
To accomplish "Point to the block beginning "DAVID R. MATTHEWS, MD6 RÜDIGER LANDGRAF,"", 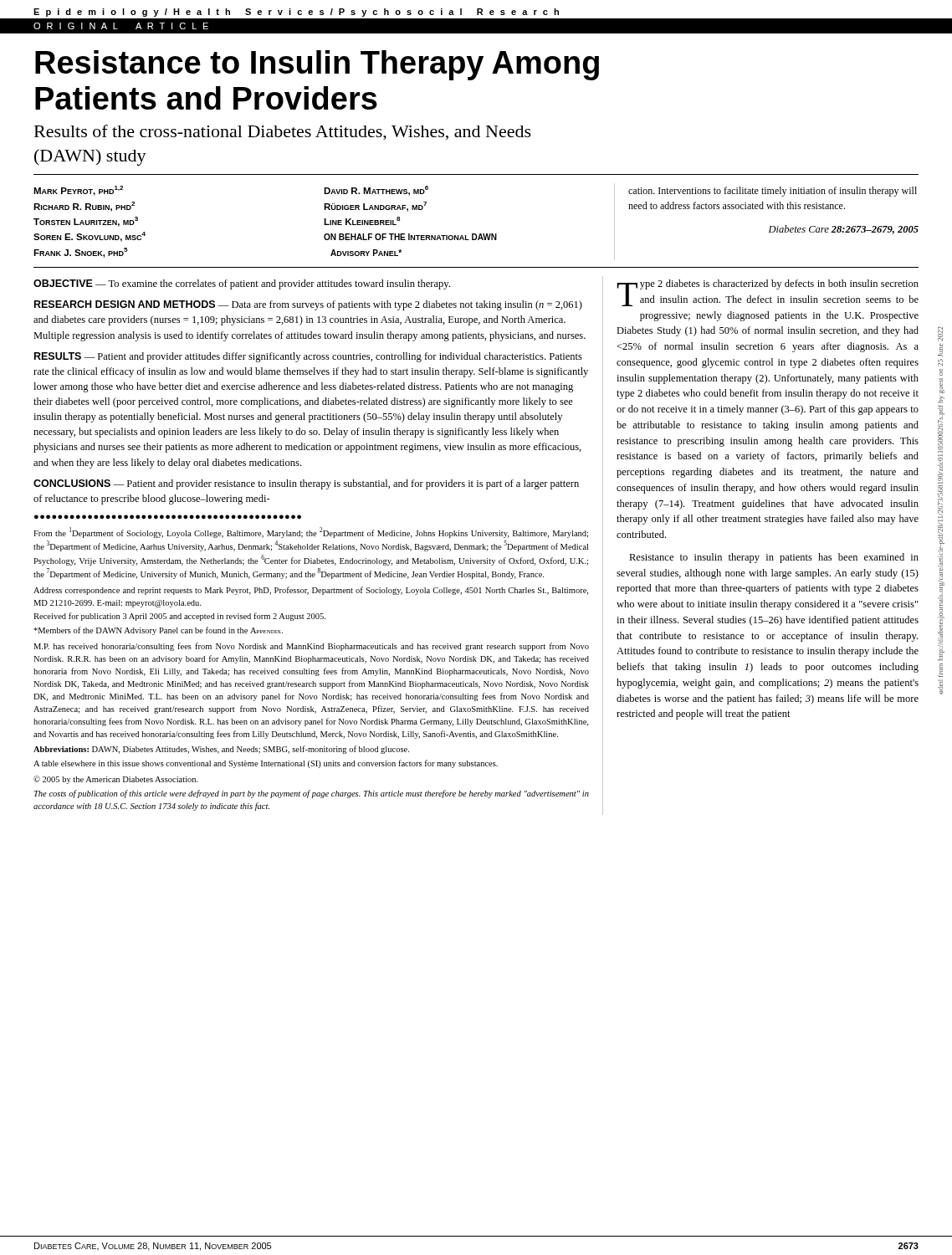I will click(x=410, y=221).
